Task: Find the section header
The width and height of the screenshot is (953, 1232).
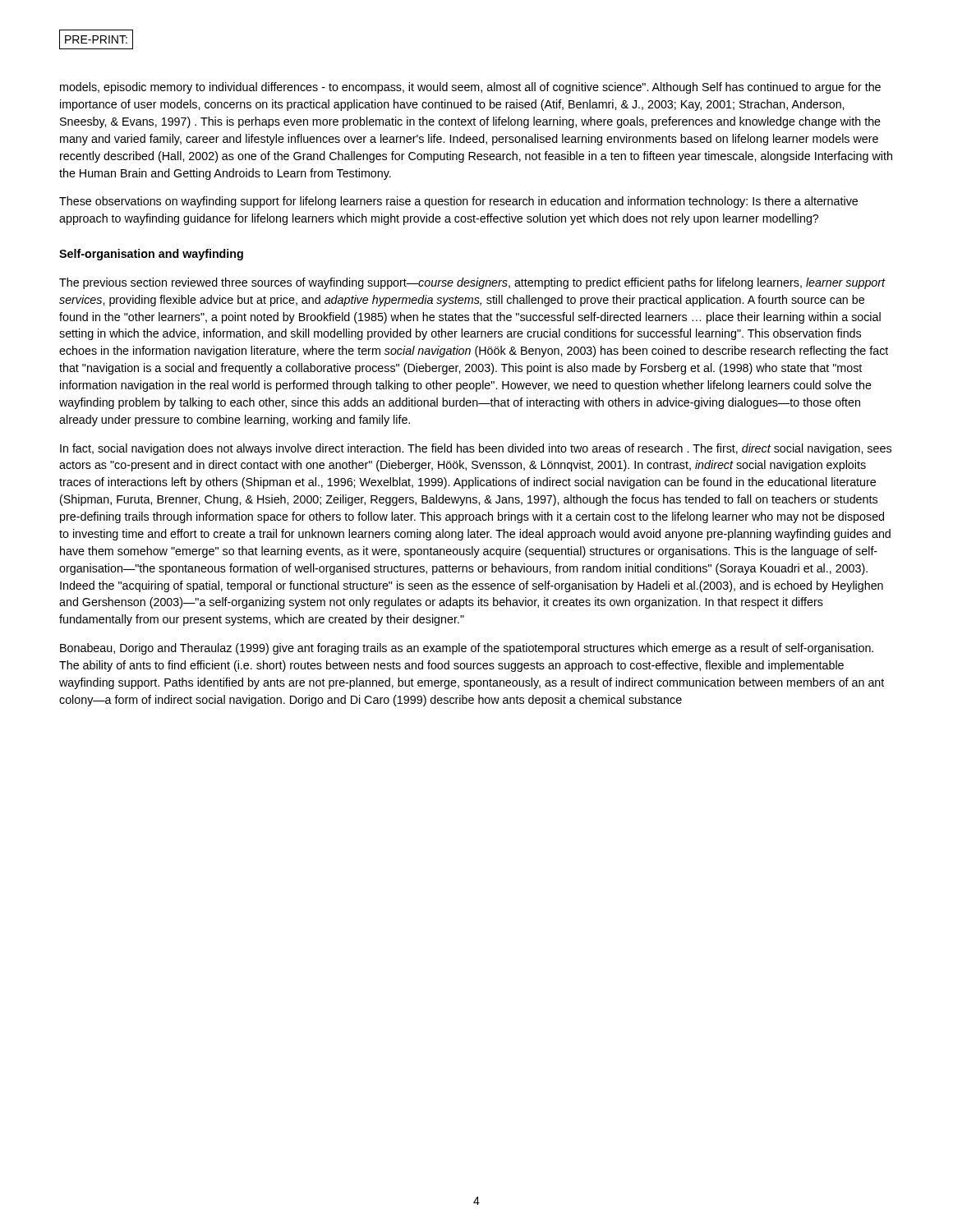Action: tap(152, 254)
